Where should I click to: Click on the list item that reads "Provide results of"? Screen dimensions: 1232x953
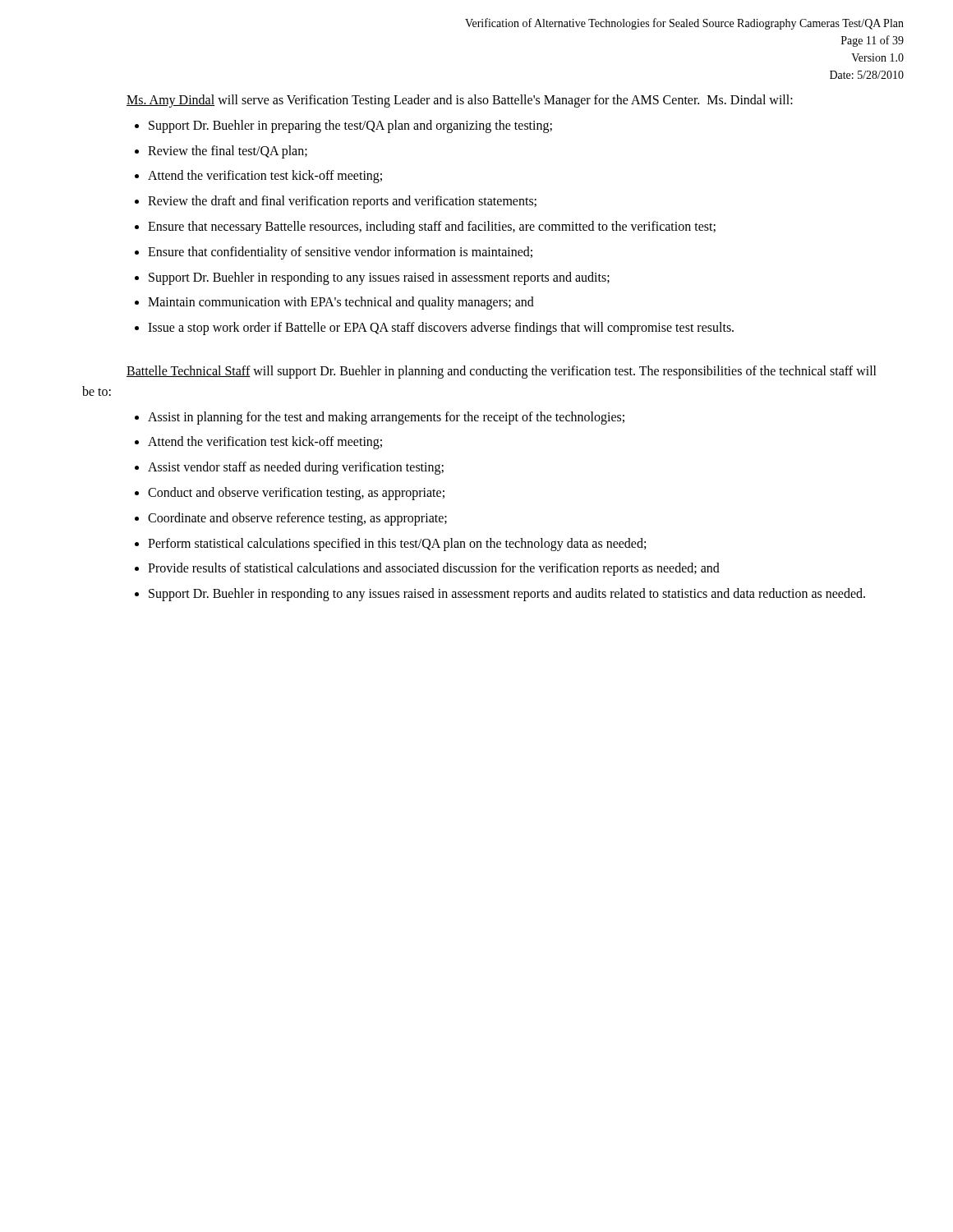point(518,569)
